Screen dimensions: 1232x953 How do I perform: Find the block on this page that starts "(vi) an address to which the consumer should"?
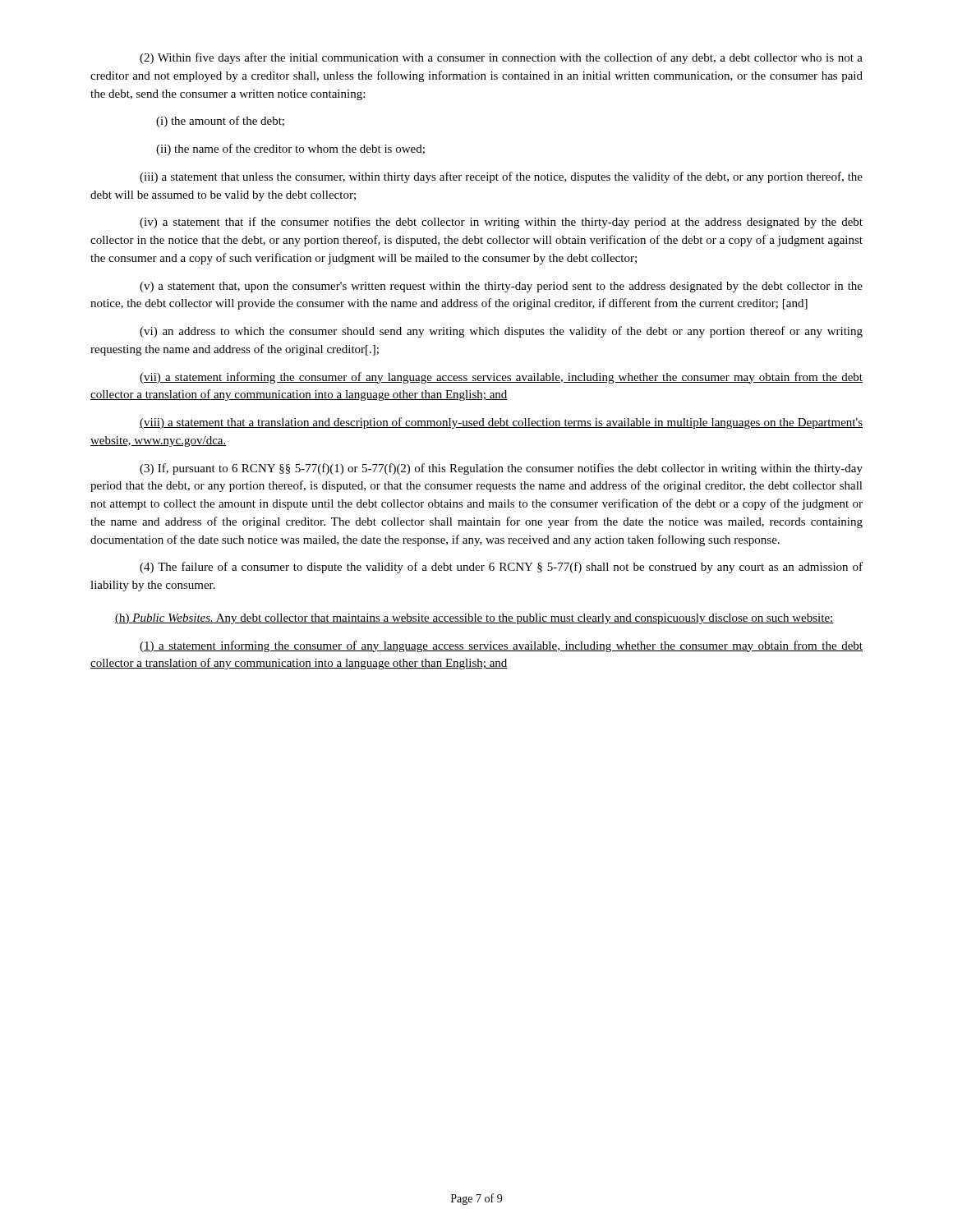(x=476, y=341)
